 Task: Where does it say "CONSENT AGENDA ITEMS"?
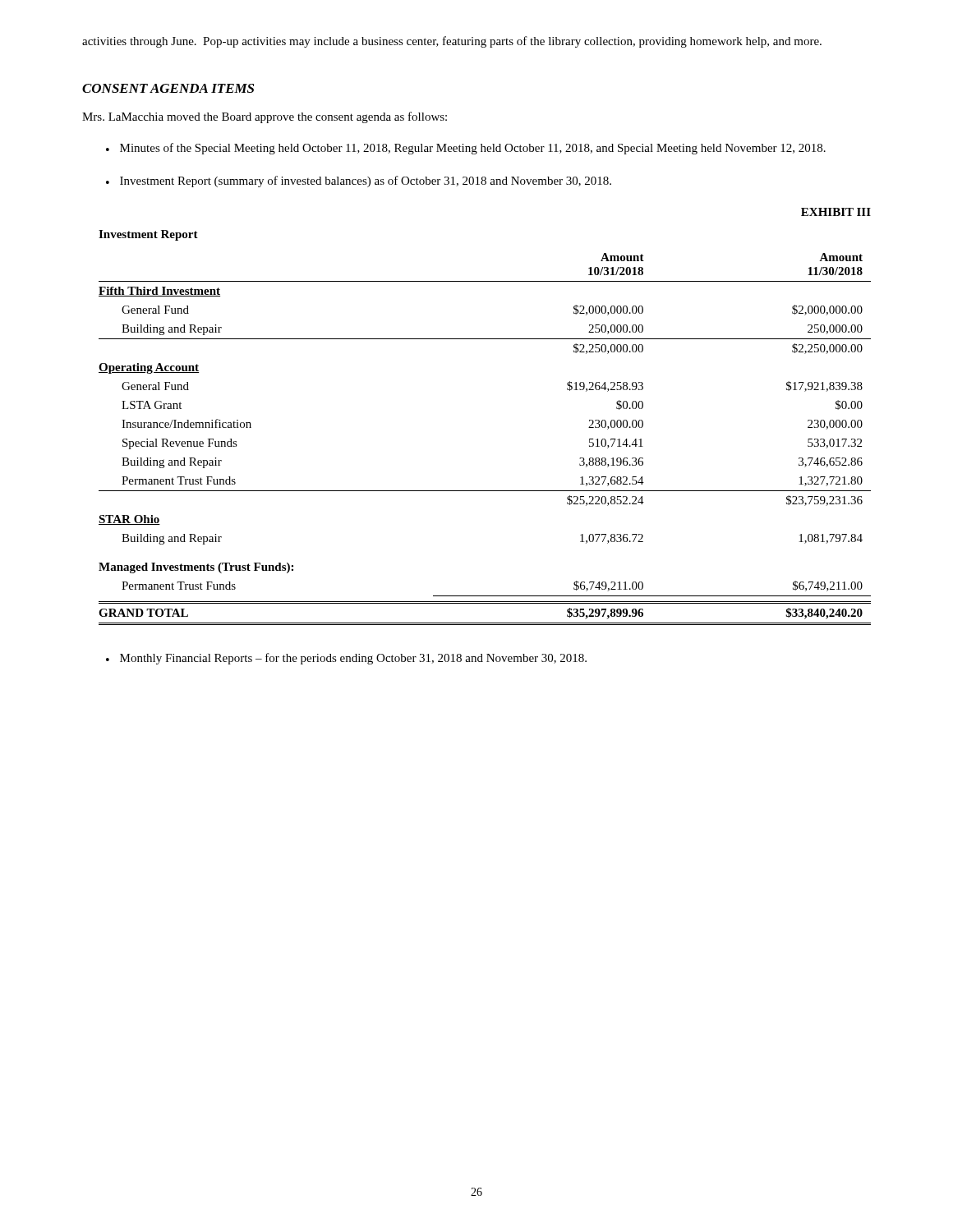click(168, 88)
